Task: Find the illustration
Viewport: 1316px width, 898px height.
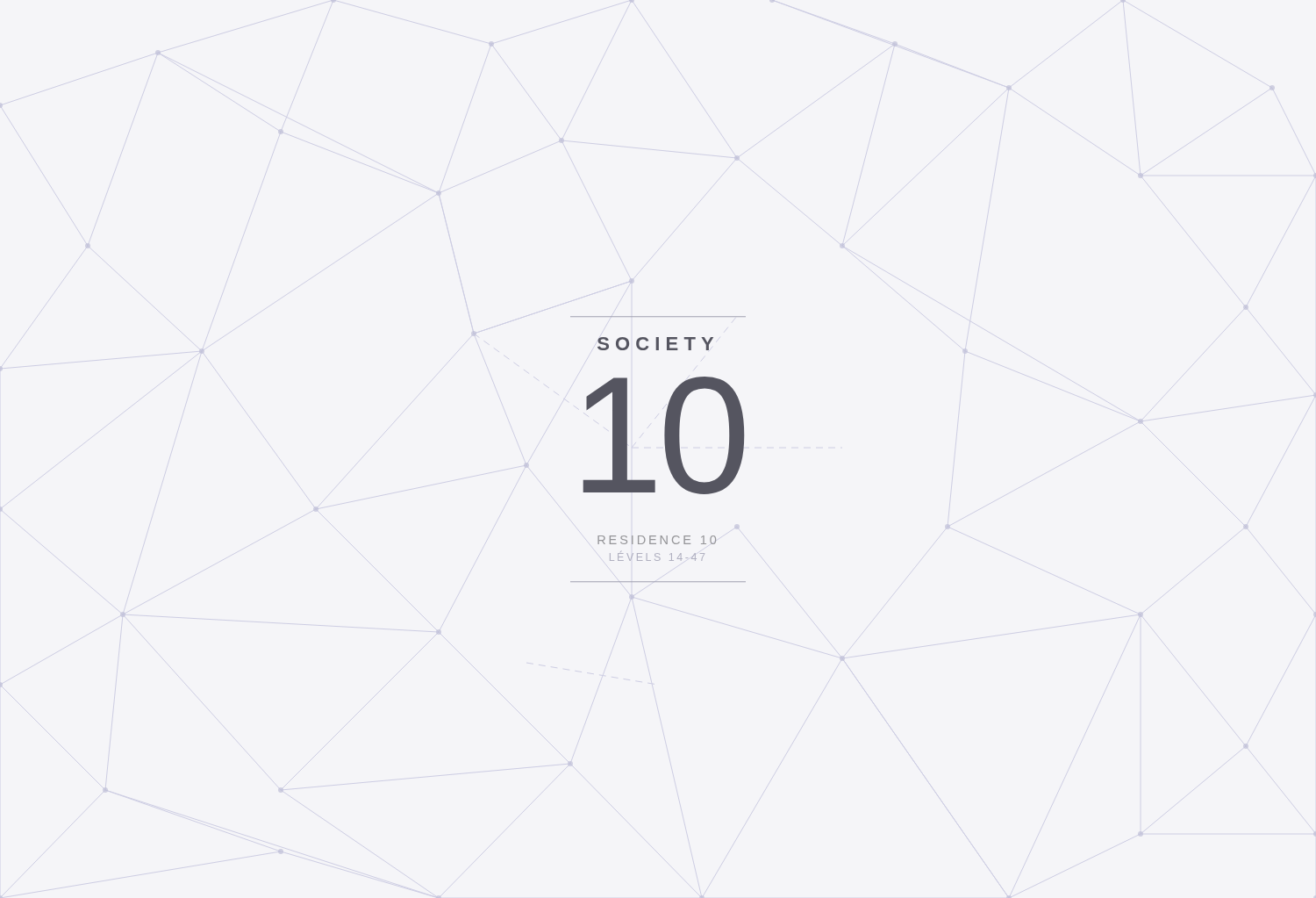Action: (658, 449)
